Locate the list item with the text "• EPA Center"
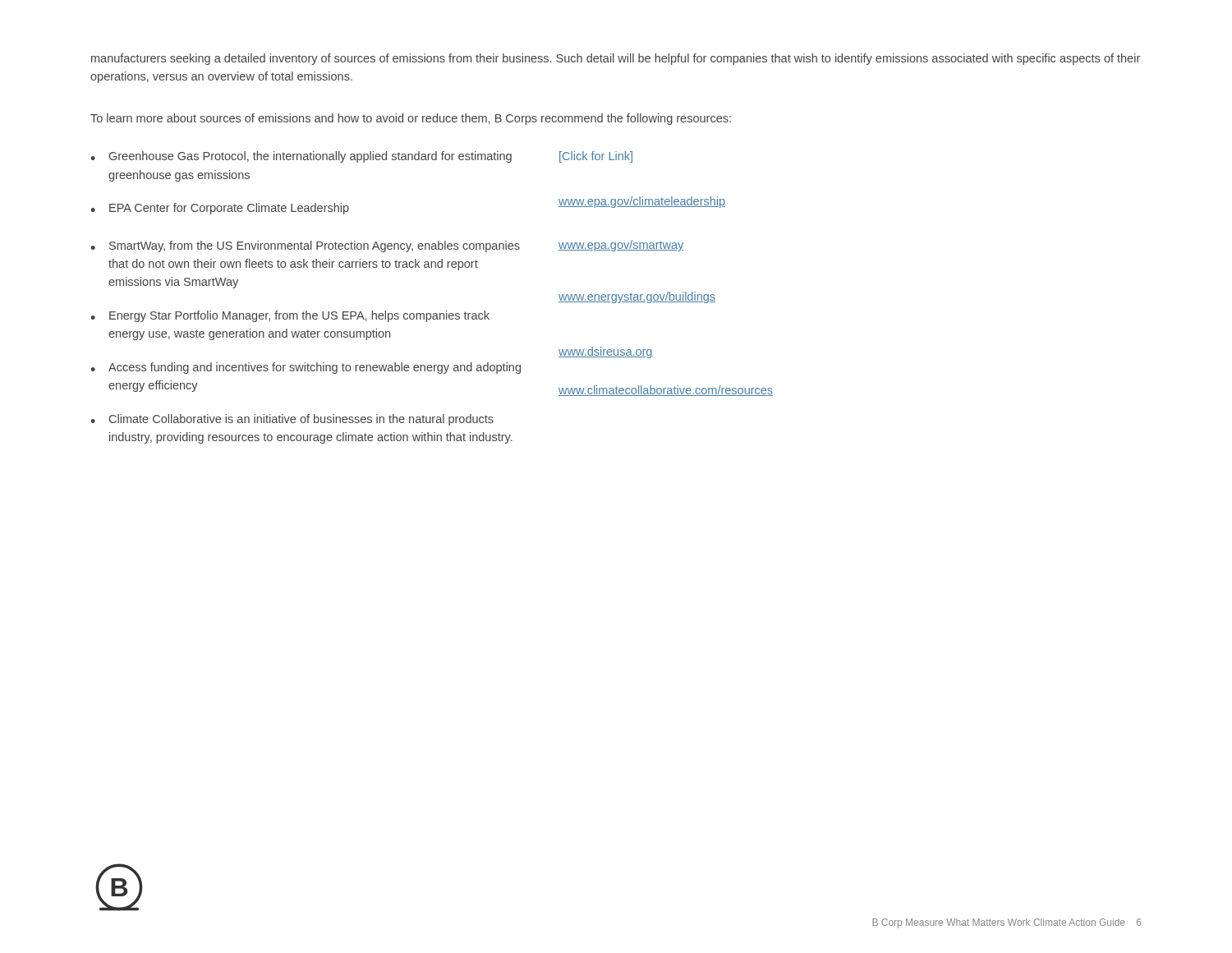The width and height of the screenshot is (1232, 953). point(308,210)
